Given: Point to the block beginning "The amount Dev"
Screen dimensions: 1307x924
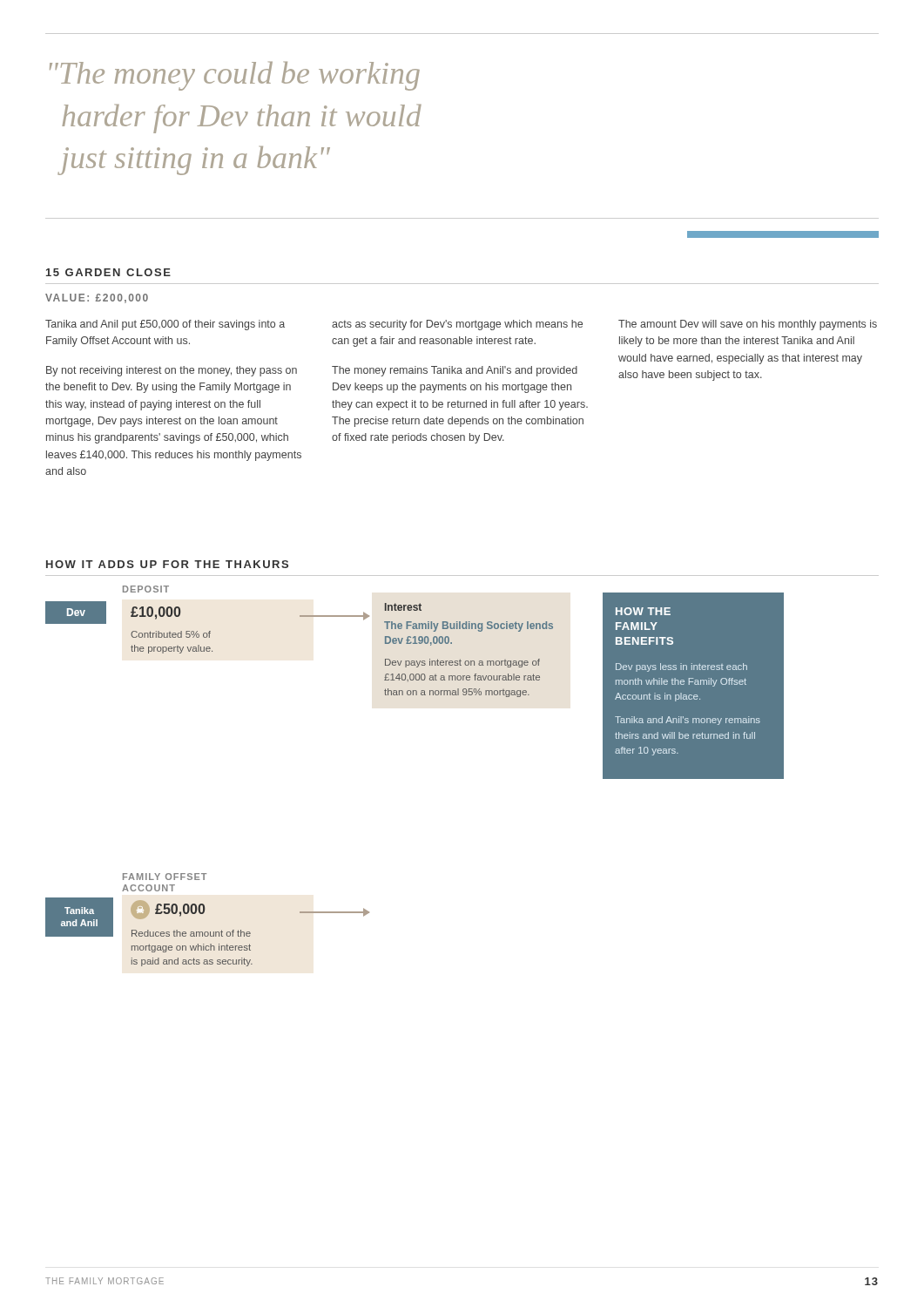Looking at the screenshot, I should tap(749, 350).
